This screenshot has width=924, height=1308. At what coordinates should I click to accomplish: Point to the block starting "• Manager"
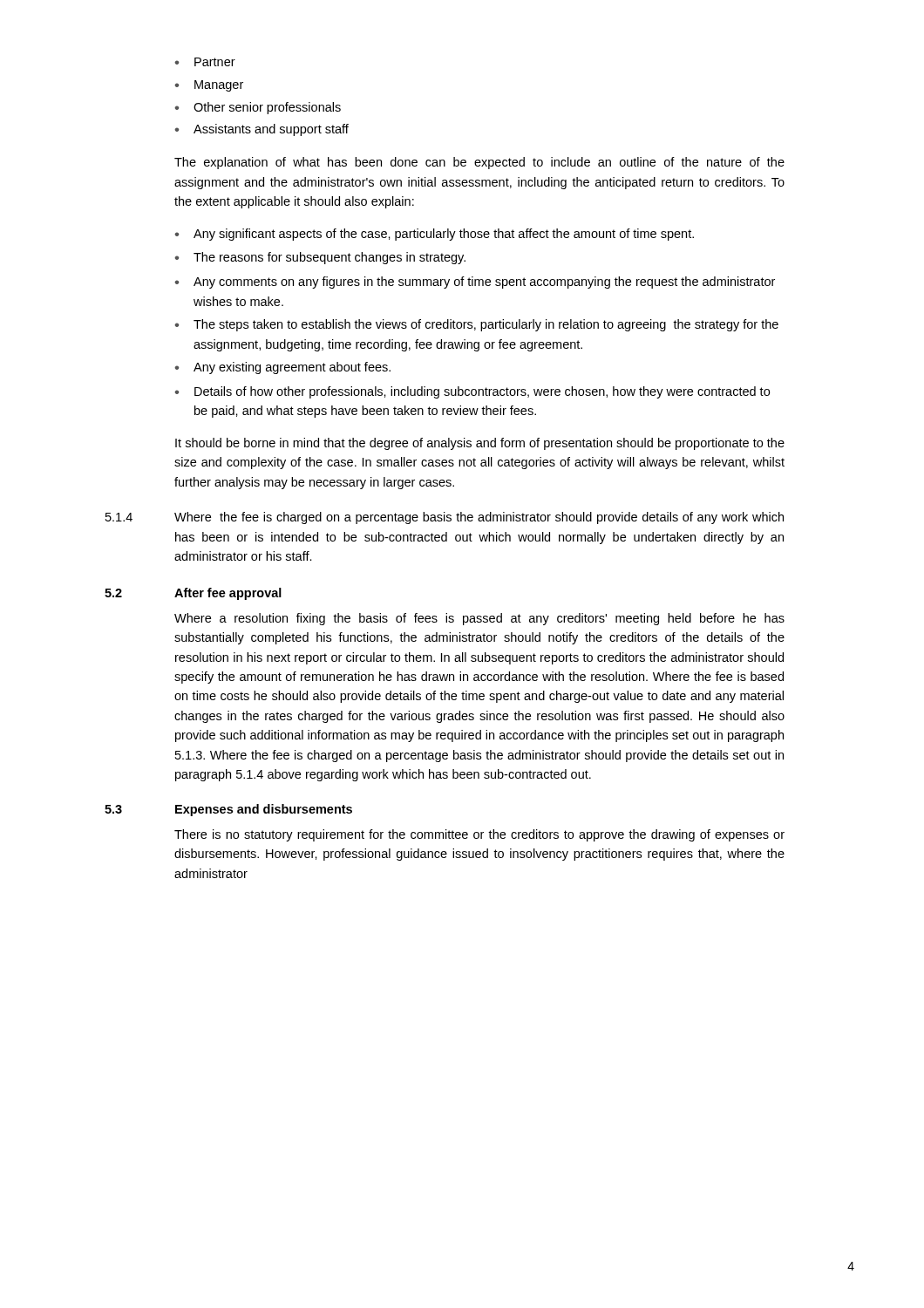209,85
